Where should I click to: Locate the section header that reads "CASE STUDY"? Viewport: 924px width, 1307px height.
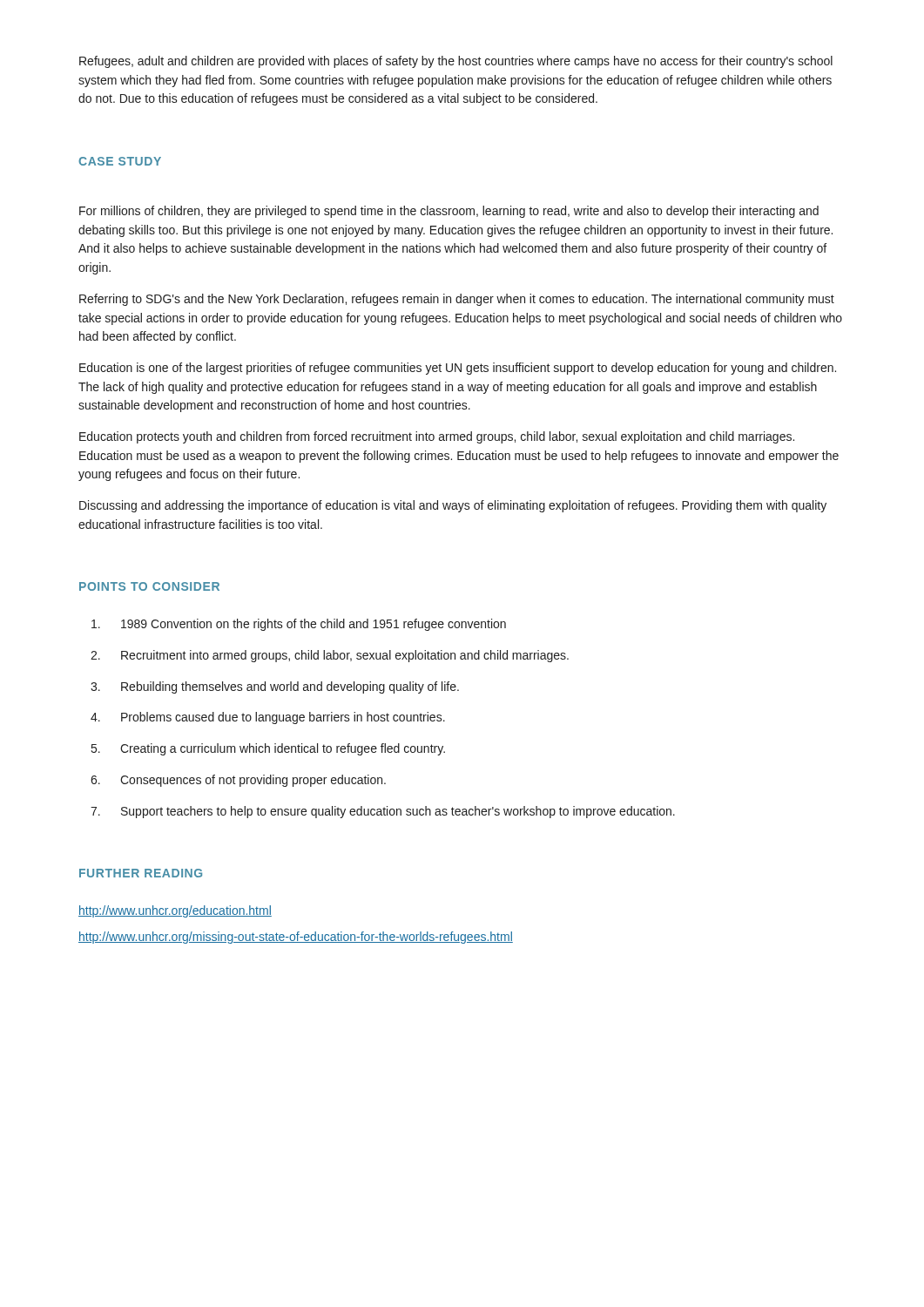[120, 161]
